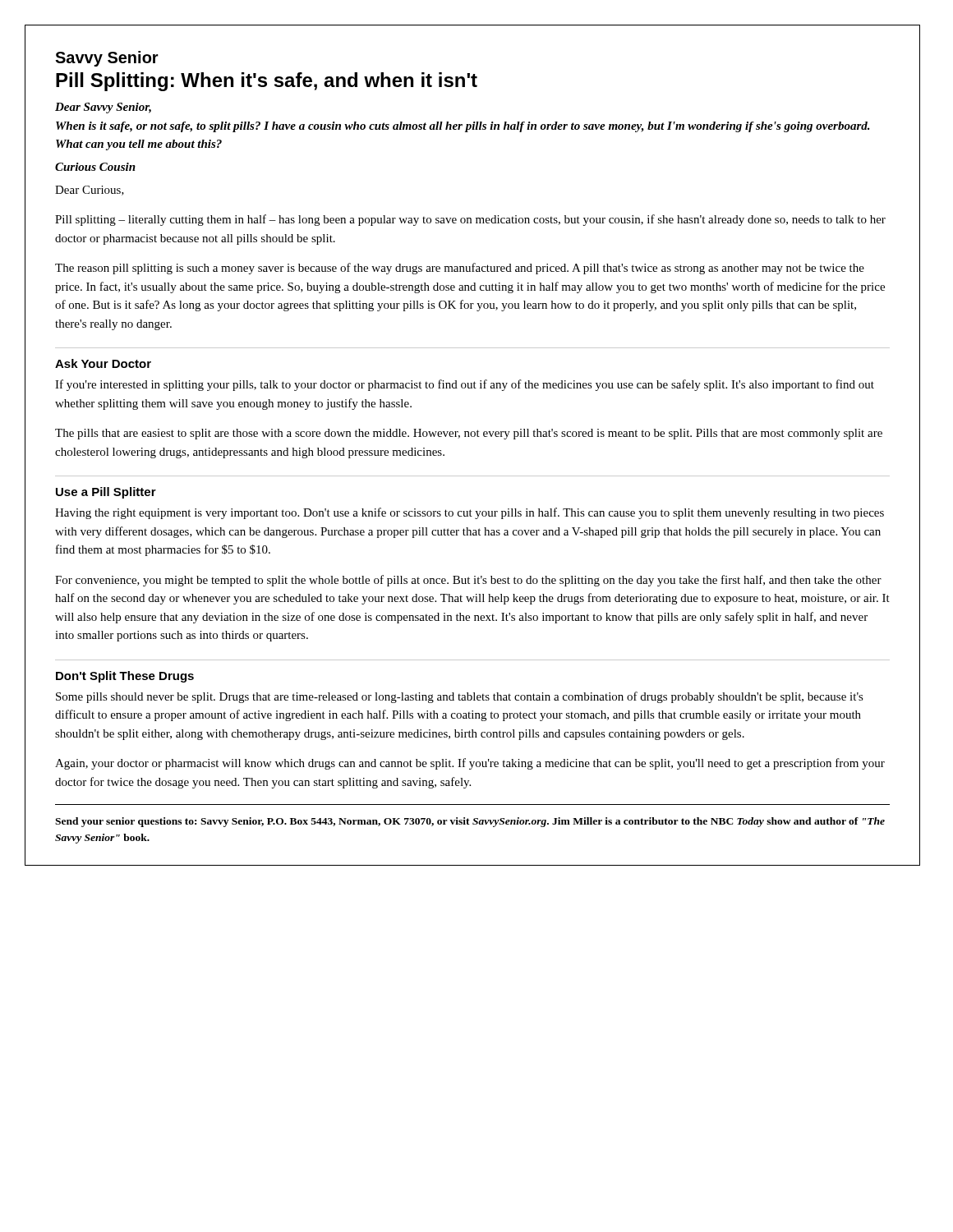Where is the passage that starts "When is it safe,"?
Viewport: 953px width, 1232px height.
click(463, 135)
